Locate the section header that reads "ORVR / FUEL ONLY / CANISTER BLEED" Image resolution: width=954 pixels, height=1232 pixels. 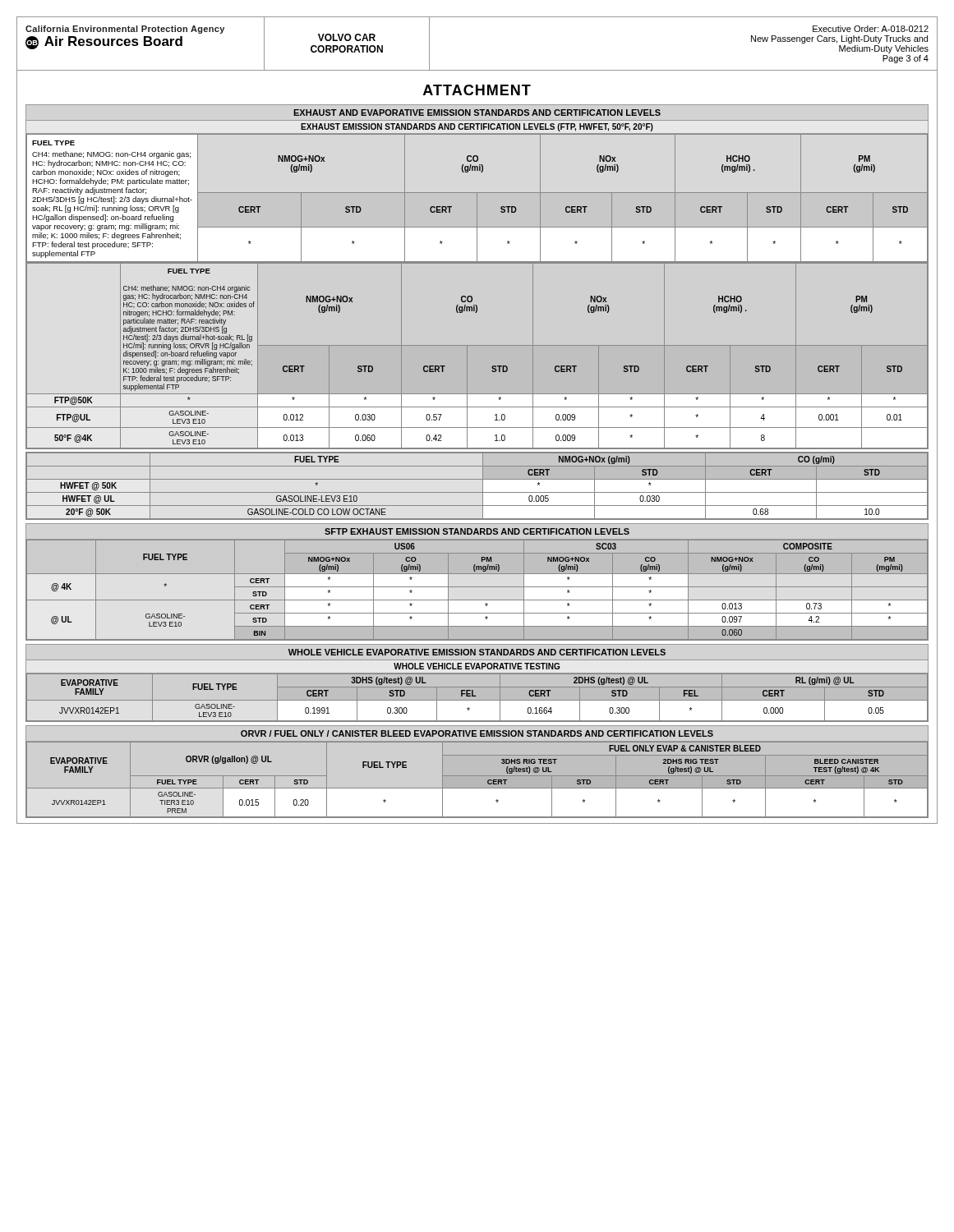click(x=477, y=733)
